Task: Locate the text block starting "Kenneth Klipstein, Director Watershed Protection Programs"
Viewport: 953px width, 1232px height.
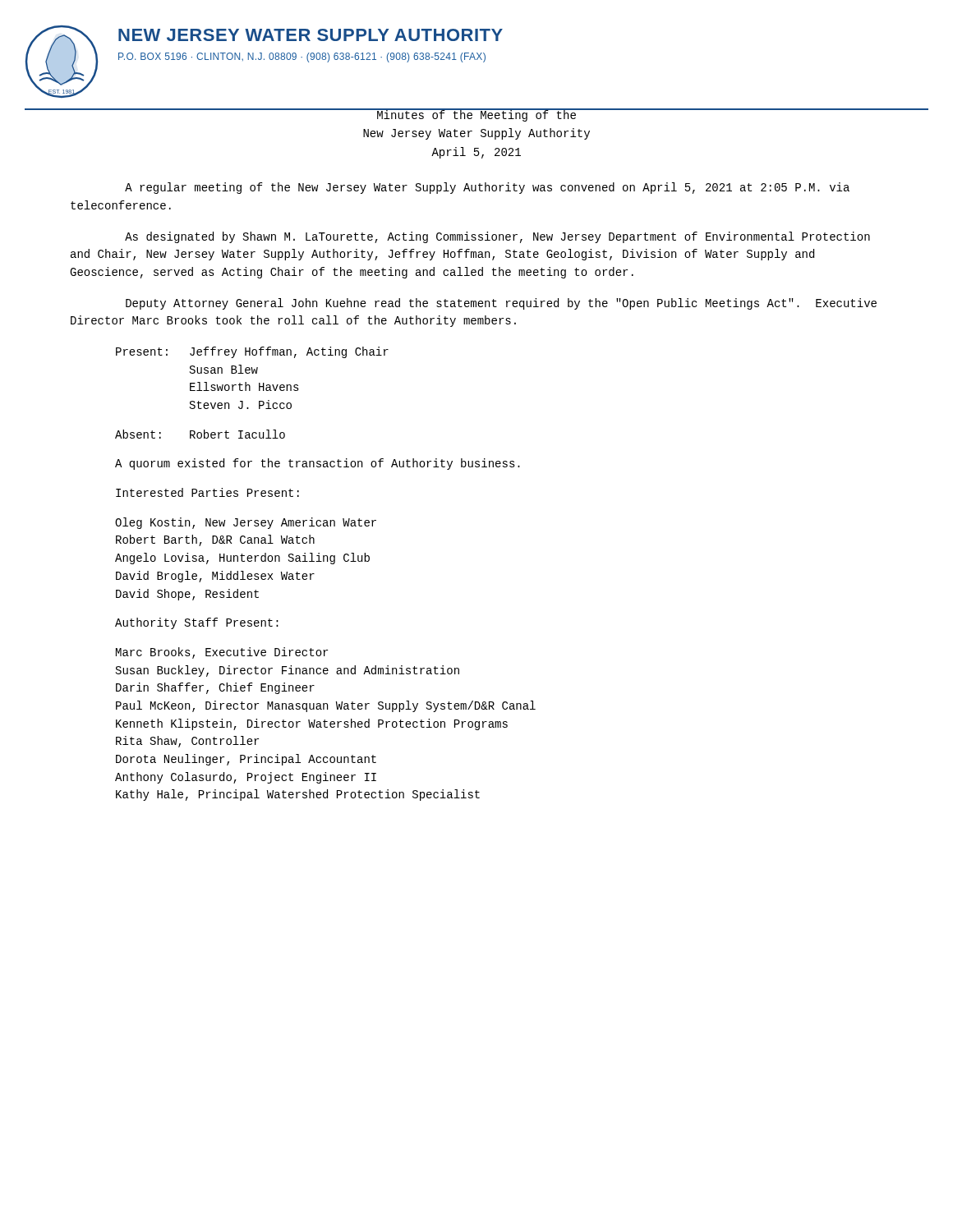Action: 312,724
